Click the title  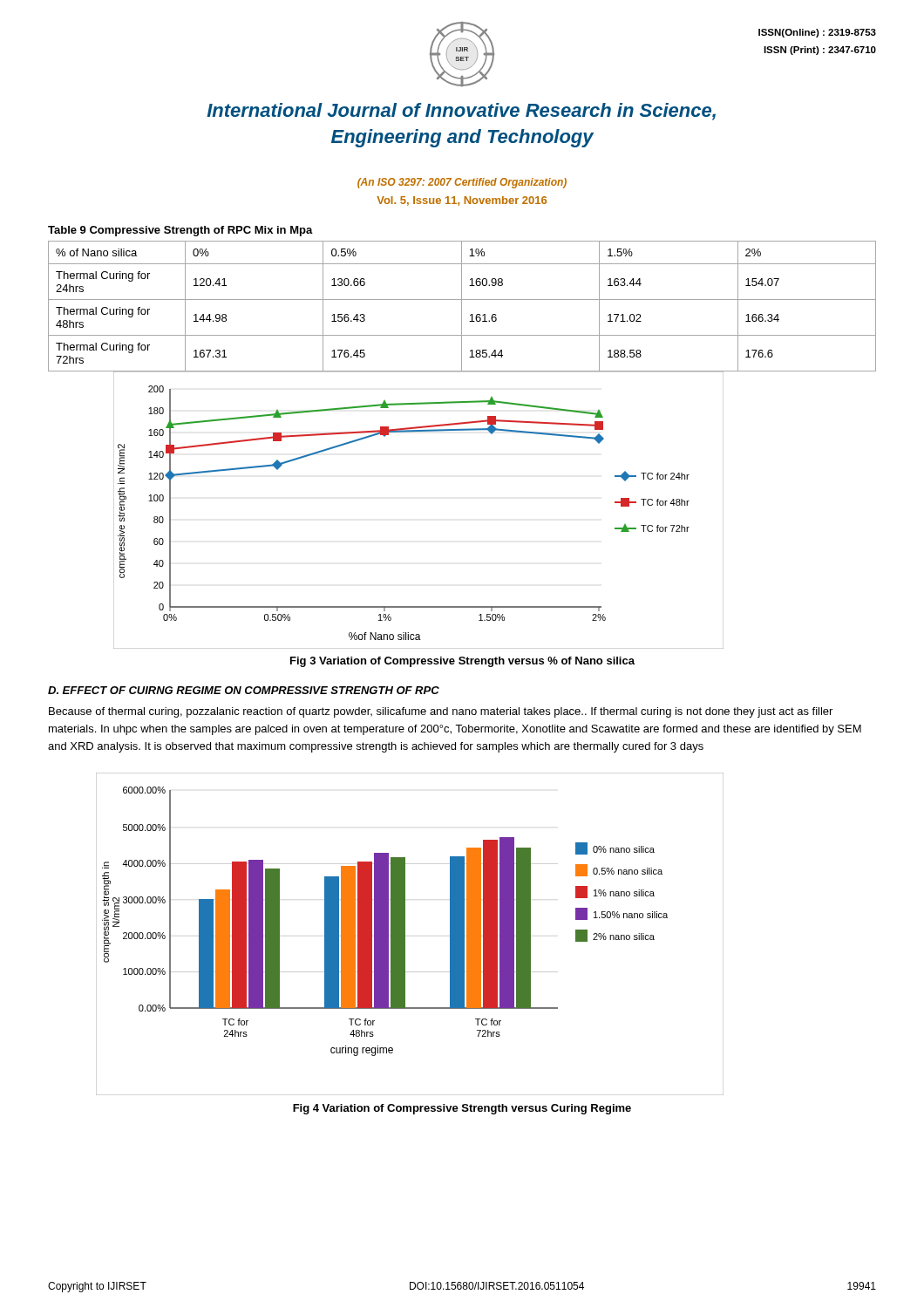pyautogui.click(x=462, y=124)
